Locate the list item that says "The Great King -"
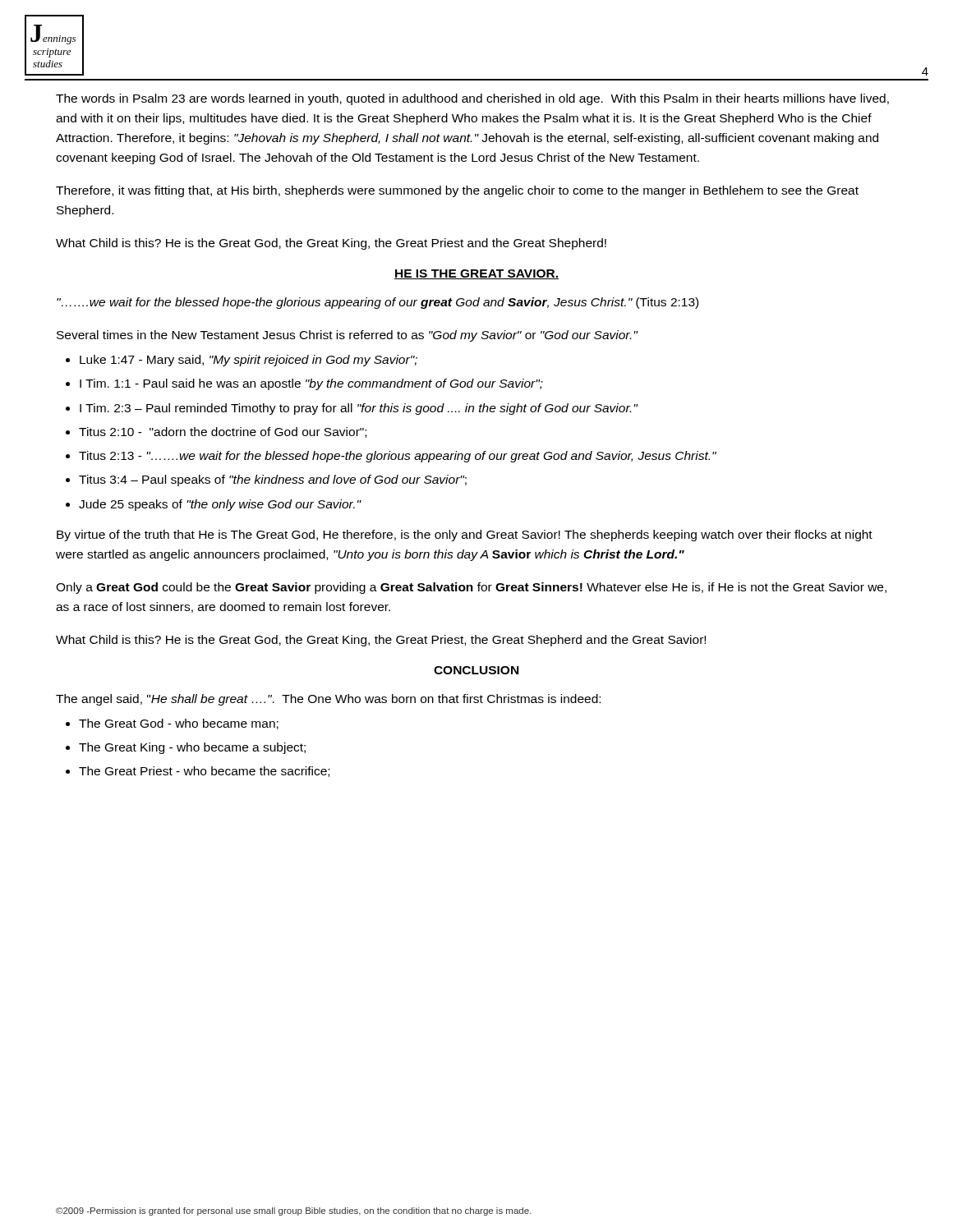Viewport: 953px width, 1232px height. (x=193, y=747)
